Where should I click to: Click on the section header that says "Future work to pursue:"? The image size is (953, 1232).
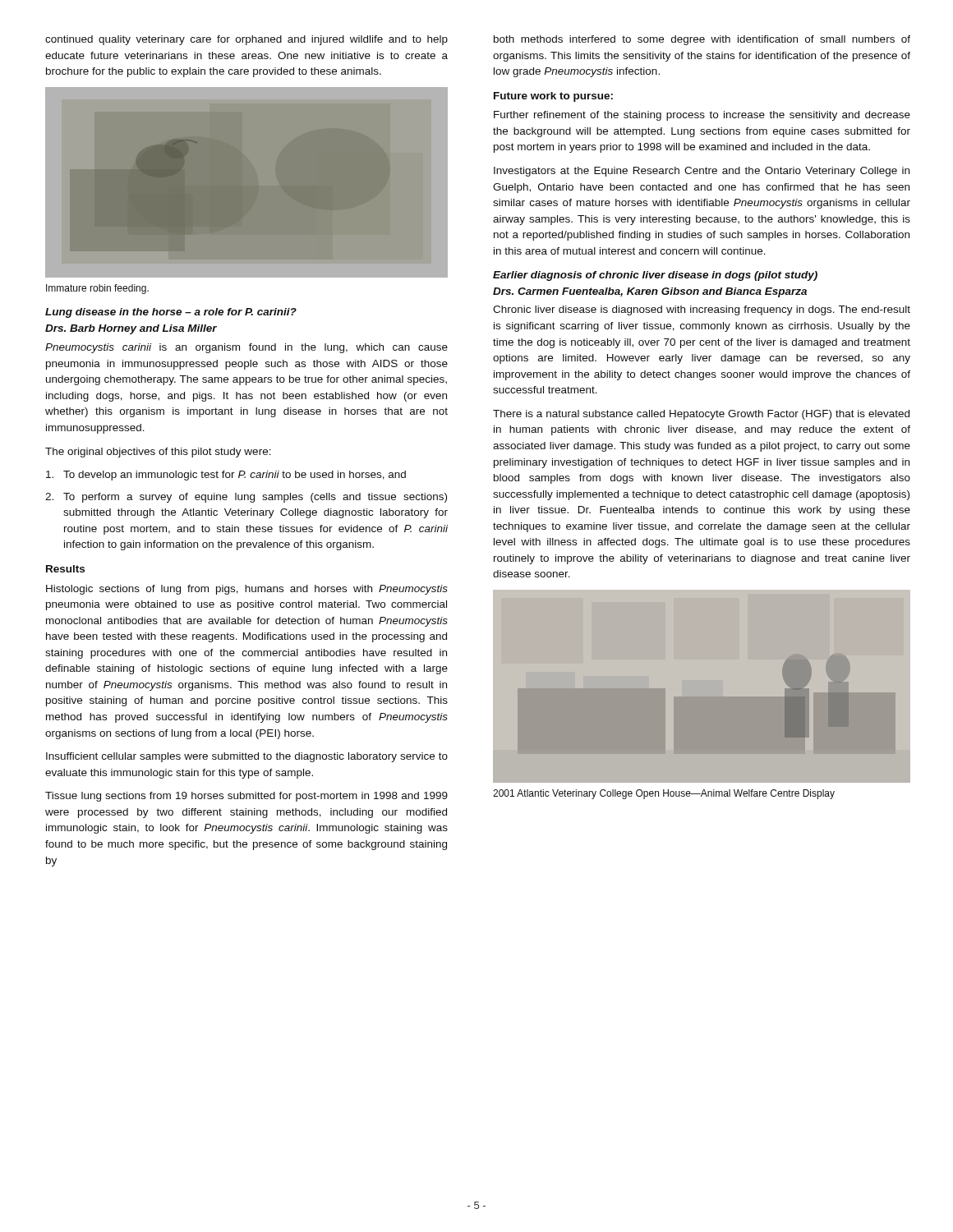coord(553,95)
